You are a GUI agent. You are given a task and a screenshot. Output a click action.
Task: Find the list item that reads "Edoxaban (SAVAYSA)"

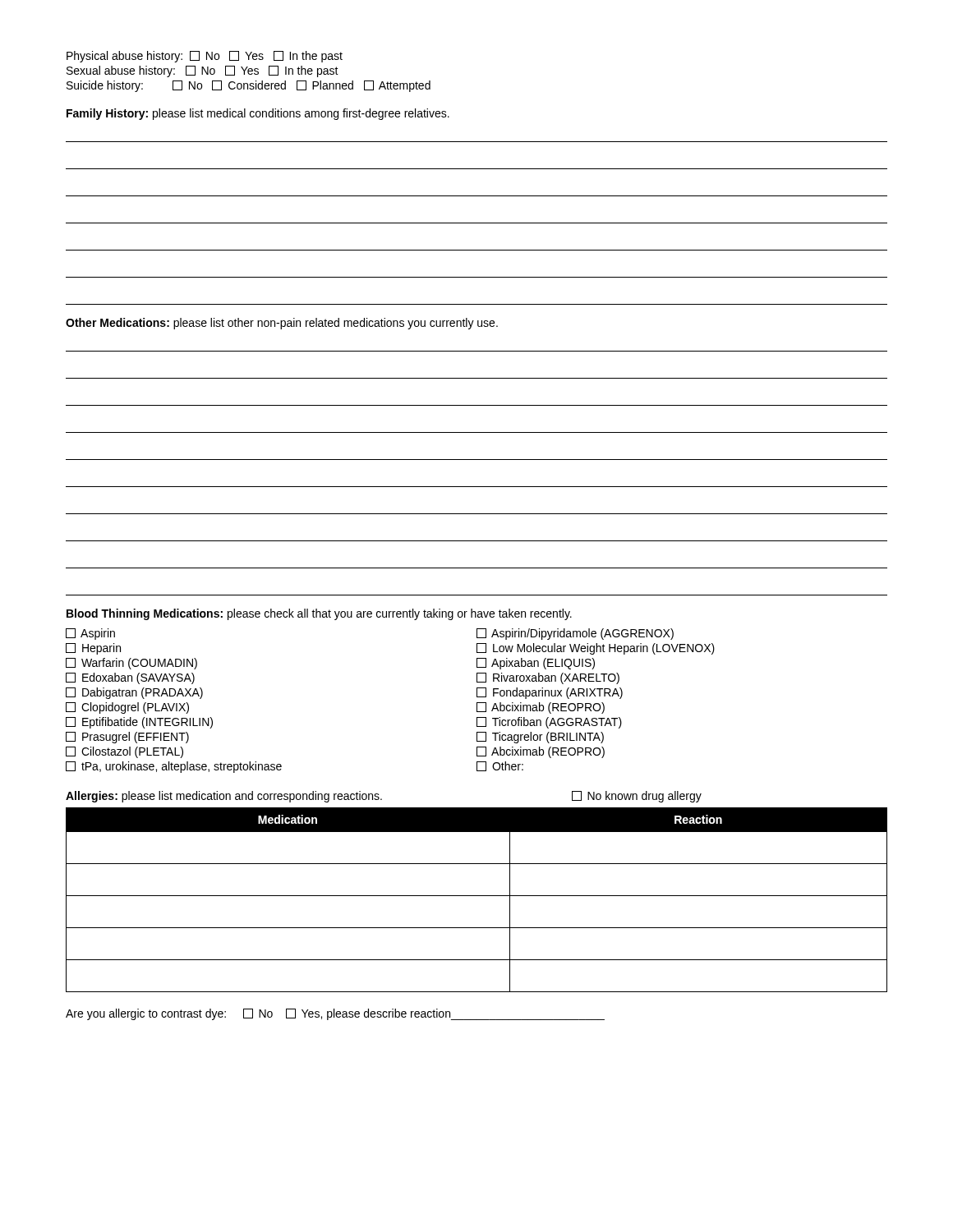pos(130,678)
